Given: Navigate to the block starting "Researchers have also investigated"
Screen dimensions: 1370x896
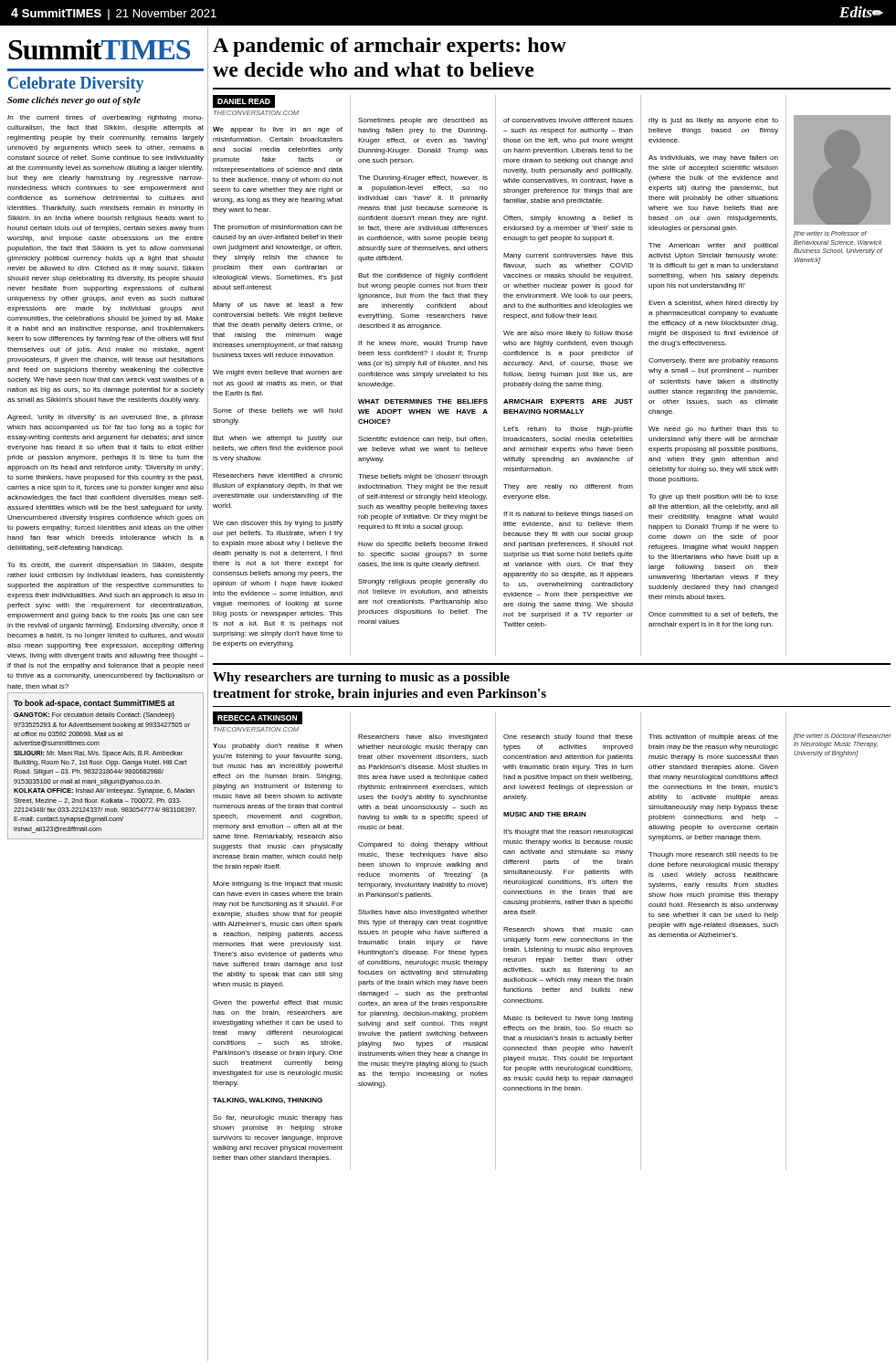Looking at the screenshot, I should pos(423,910).
